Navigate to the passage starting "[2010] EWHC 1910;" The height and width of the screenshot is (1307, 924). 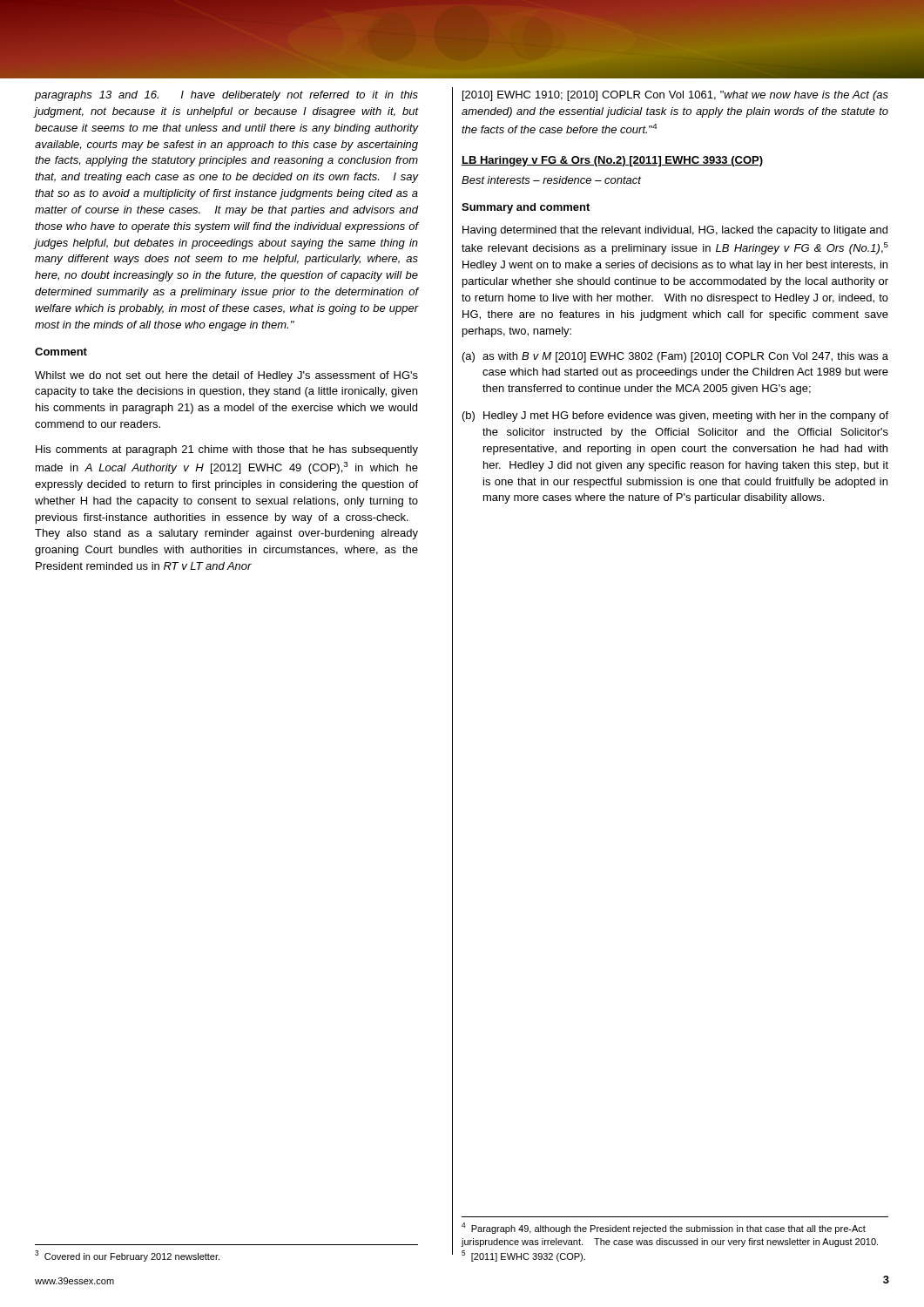(x=675, y=113)
